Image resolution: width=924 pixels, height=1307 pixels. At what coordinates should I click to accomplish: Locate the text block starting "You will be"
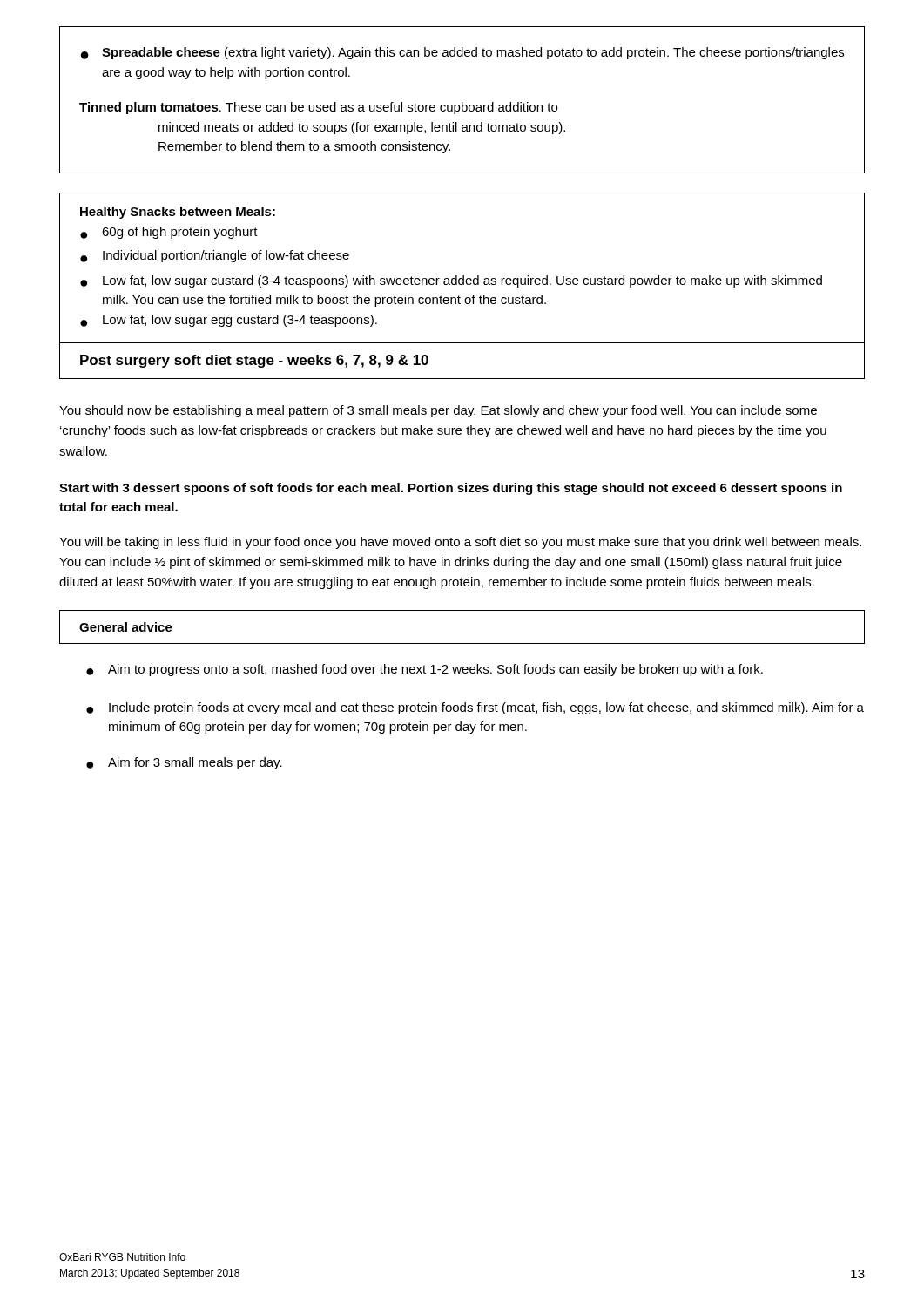(461, 562)
